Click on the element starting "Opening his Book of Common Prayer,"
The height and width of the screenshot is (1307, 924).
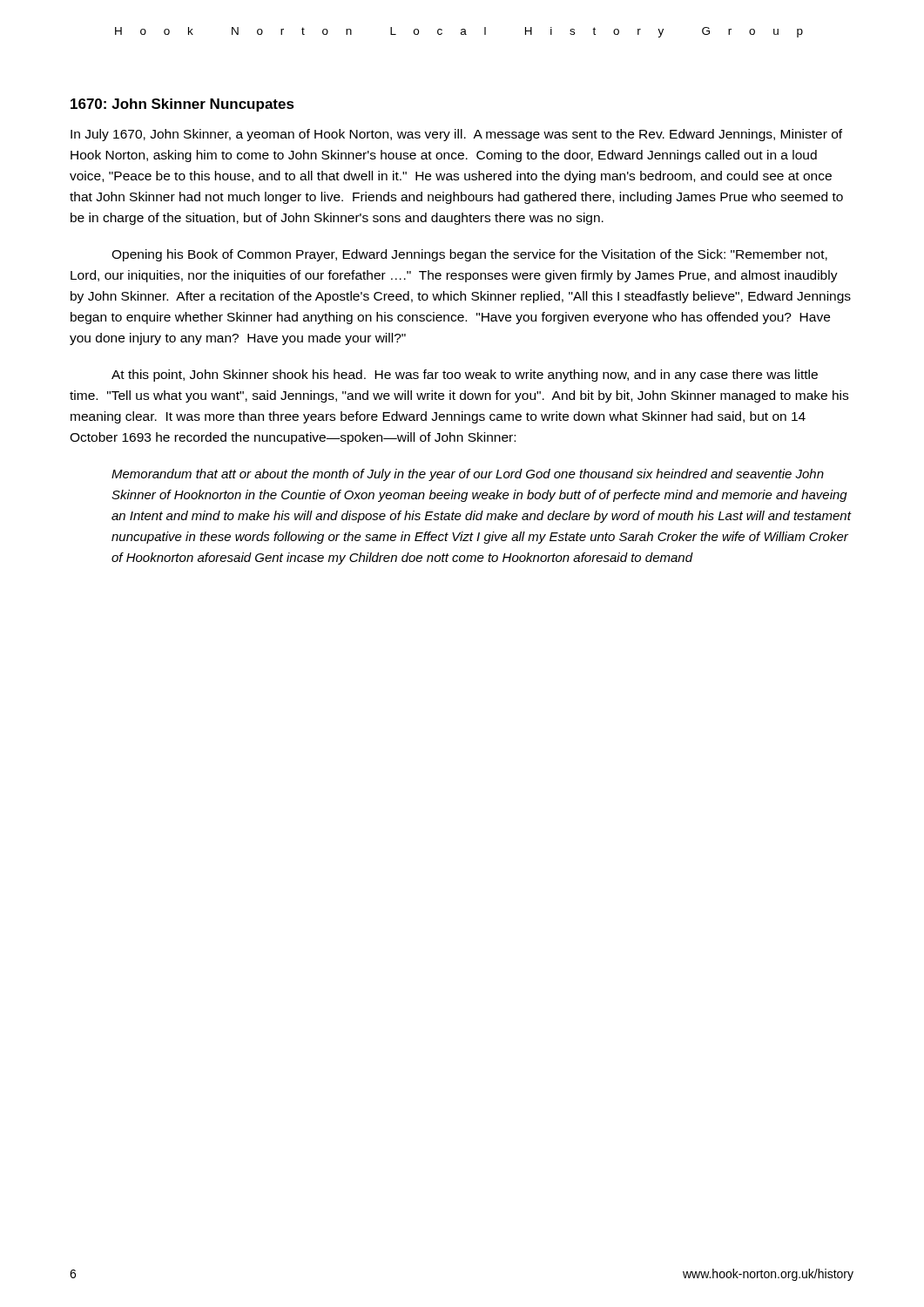pyautogui.click(x=460, y=296)
